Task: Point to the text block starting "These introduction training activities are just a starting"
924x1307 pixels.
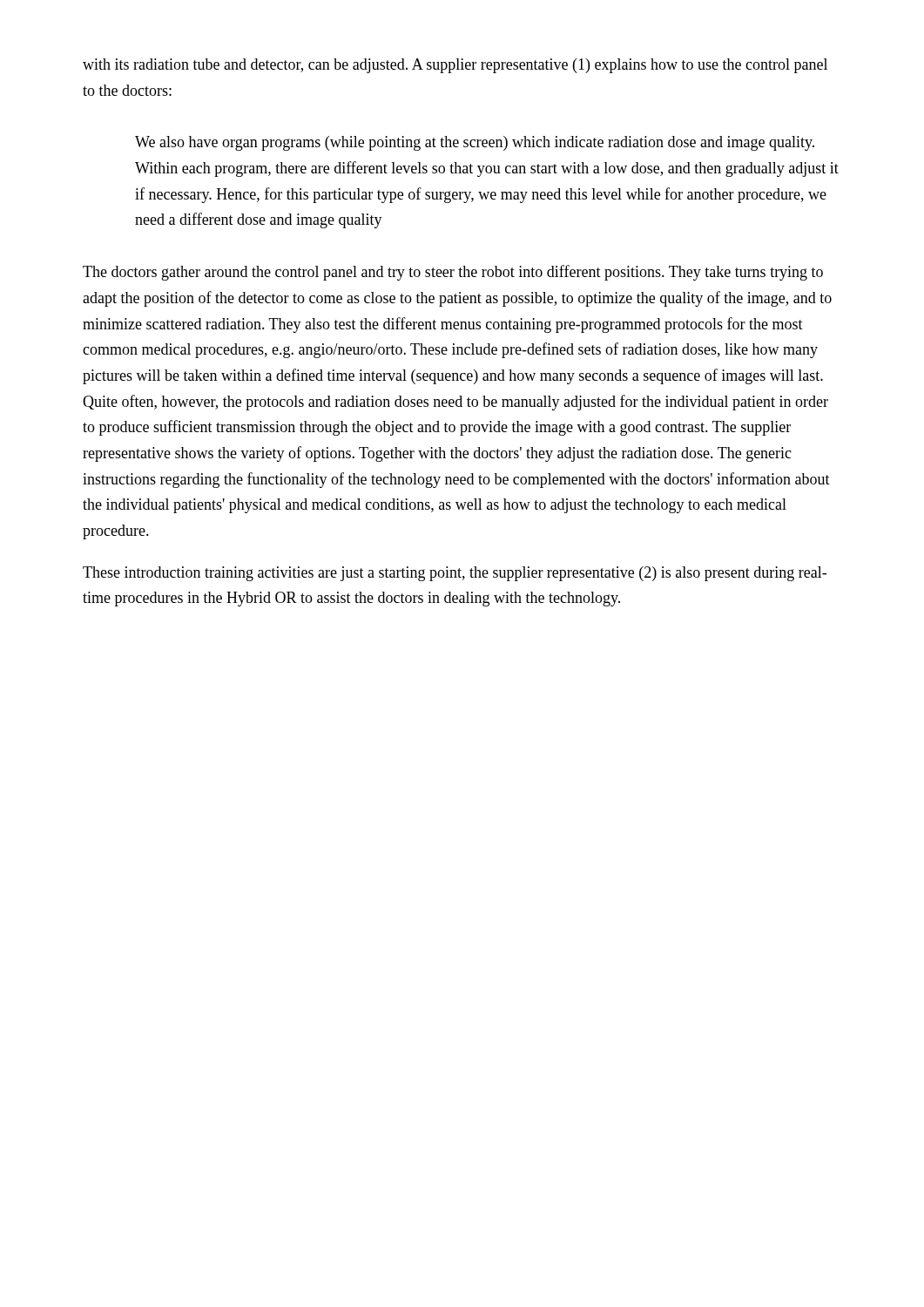Action: 462,586
